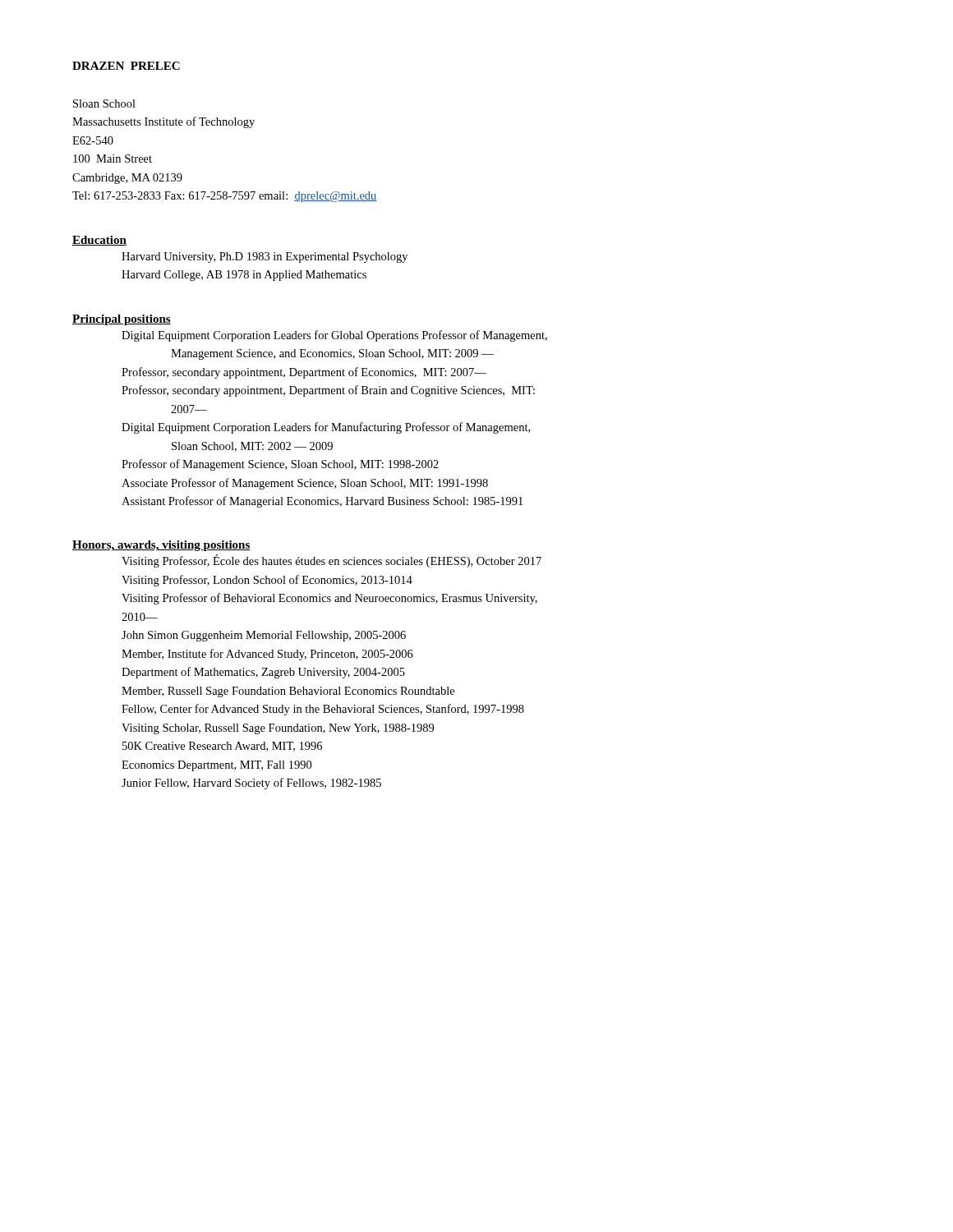This screenshot has width=953, height=1232.
Task: Click on the text block with the text "Visiting Professor, École des hautes études"
Action: click(331, 561)
